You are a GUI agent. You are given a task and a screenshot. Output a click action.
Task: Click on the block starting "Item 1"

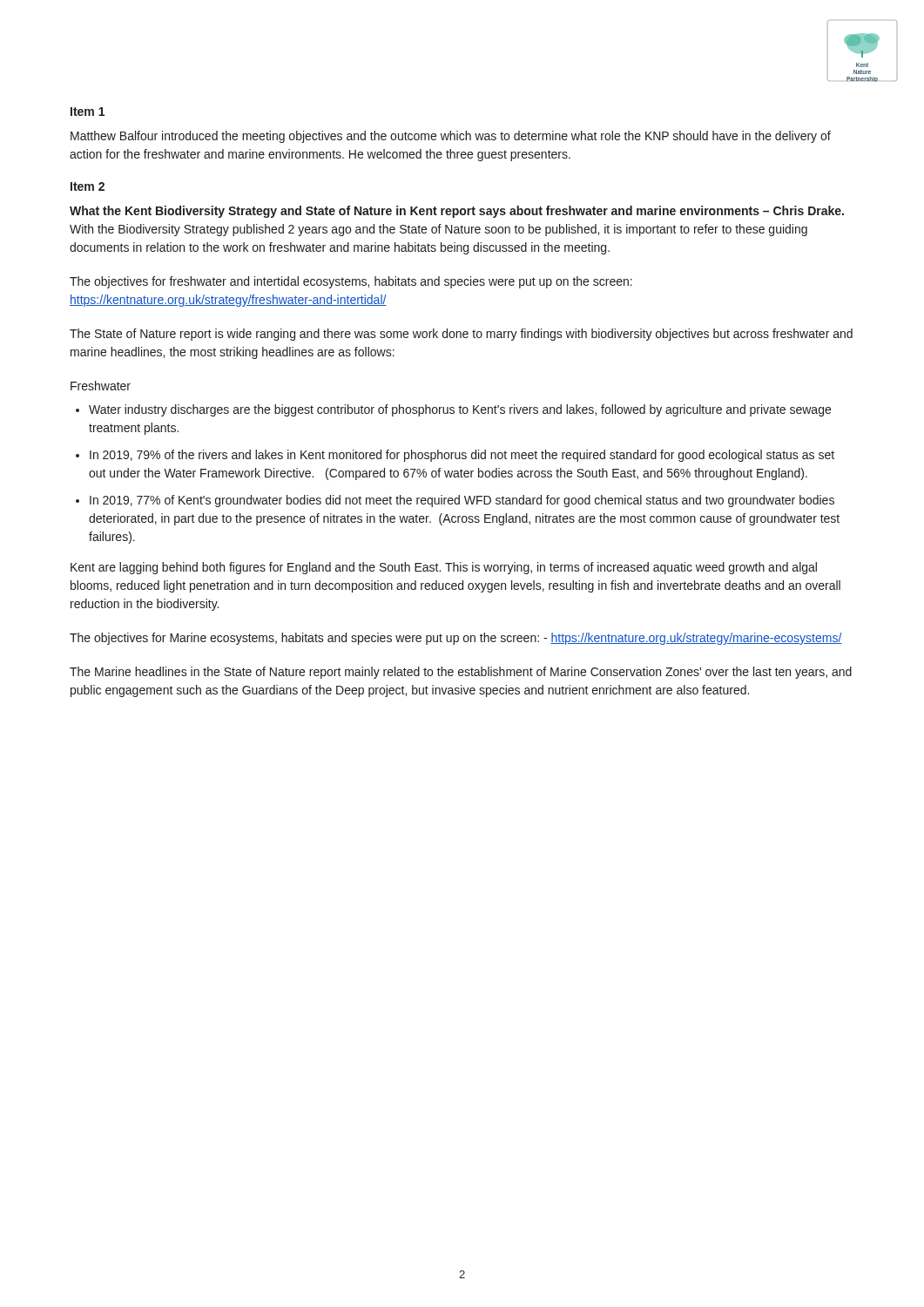[x=87, y=112]
